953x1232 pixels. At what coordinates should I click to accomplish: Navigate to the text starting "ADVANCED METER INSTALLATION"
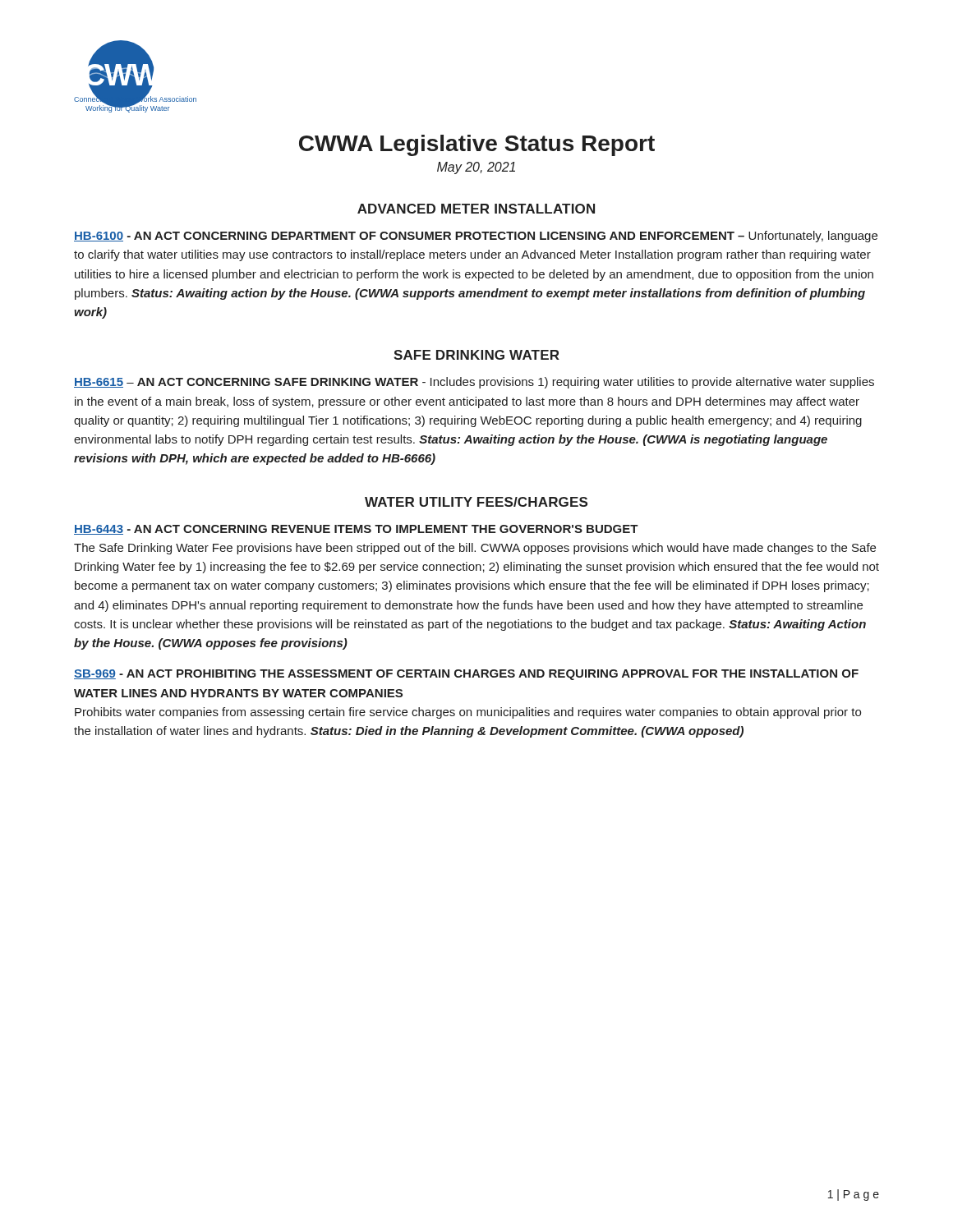(x=476, y=209)
